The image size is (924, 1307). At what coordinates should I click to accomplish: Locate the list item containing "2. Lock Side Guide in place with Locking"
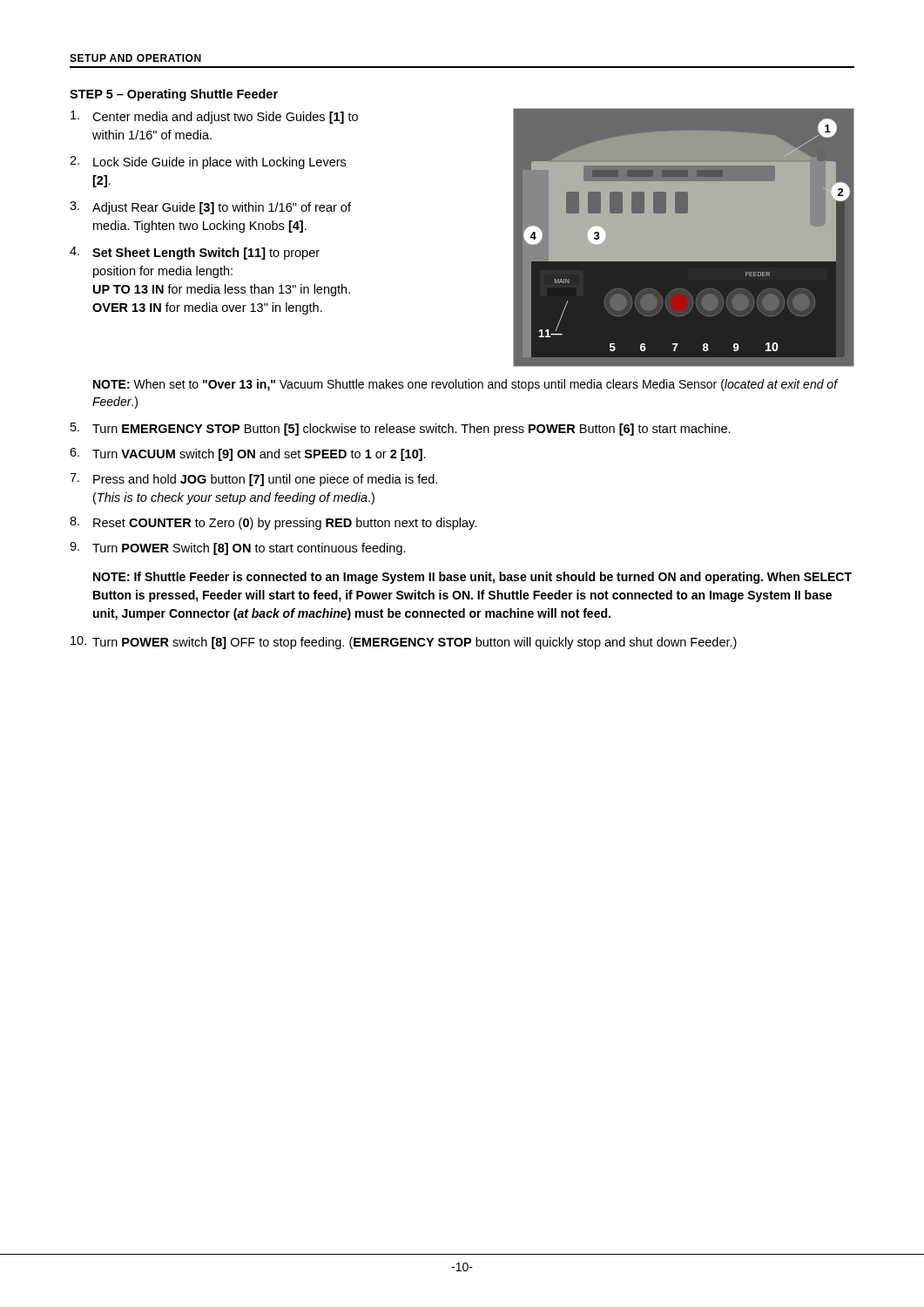tap(218, 172)
